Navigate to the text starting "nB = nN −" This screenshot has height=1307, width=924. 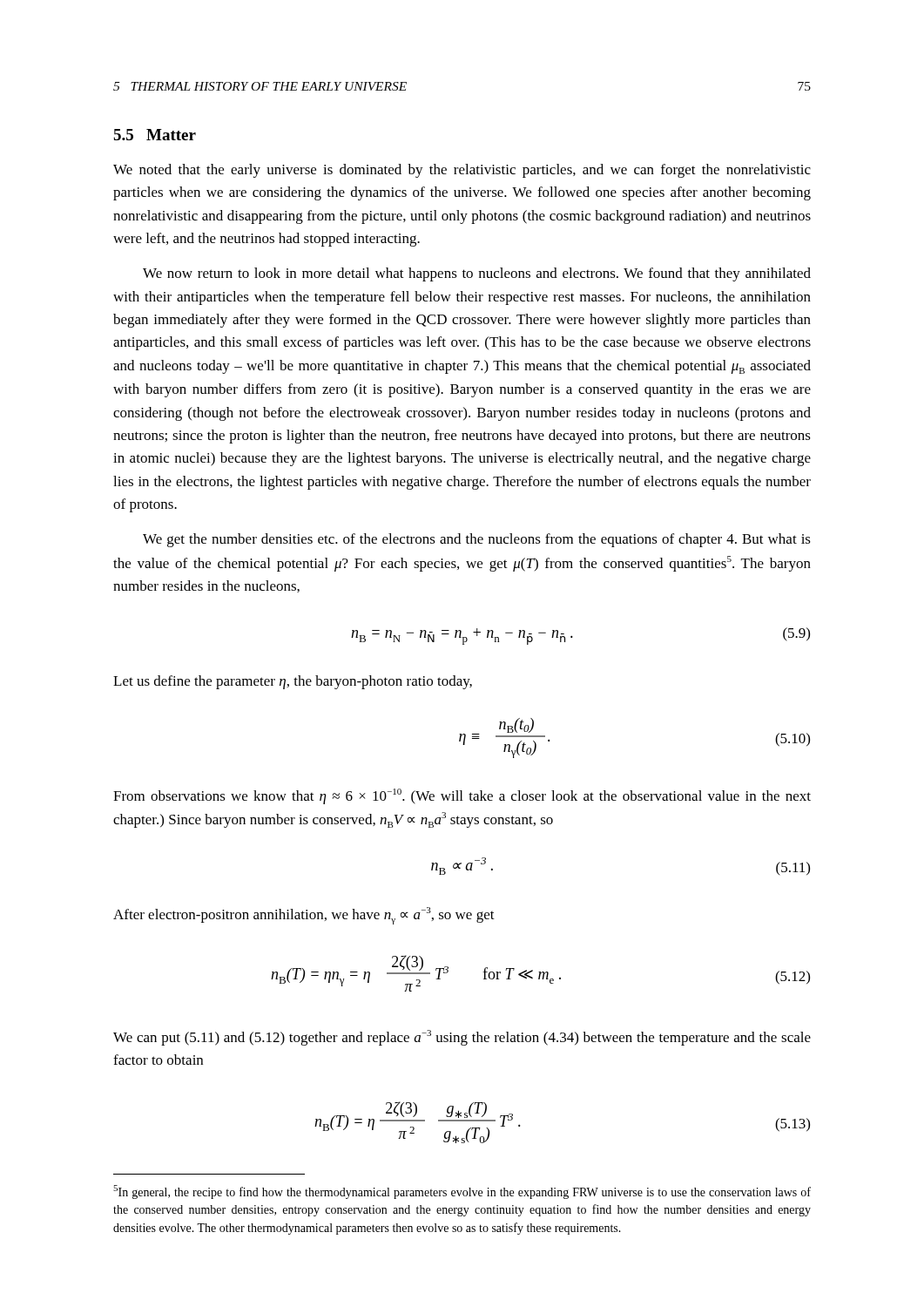462,634
